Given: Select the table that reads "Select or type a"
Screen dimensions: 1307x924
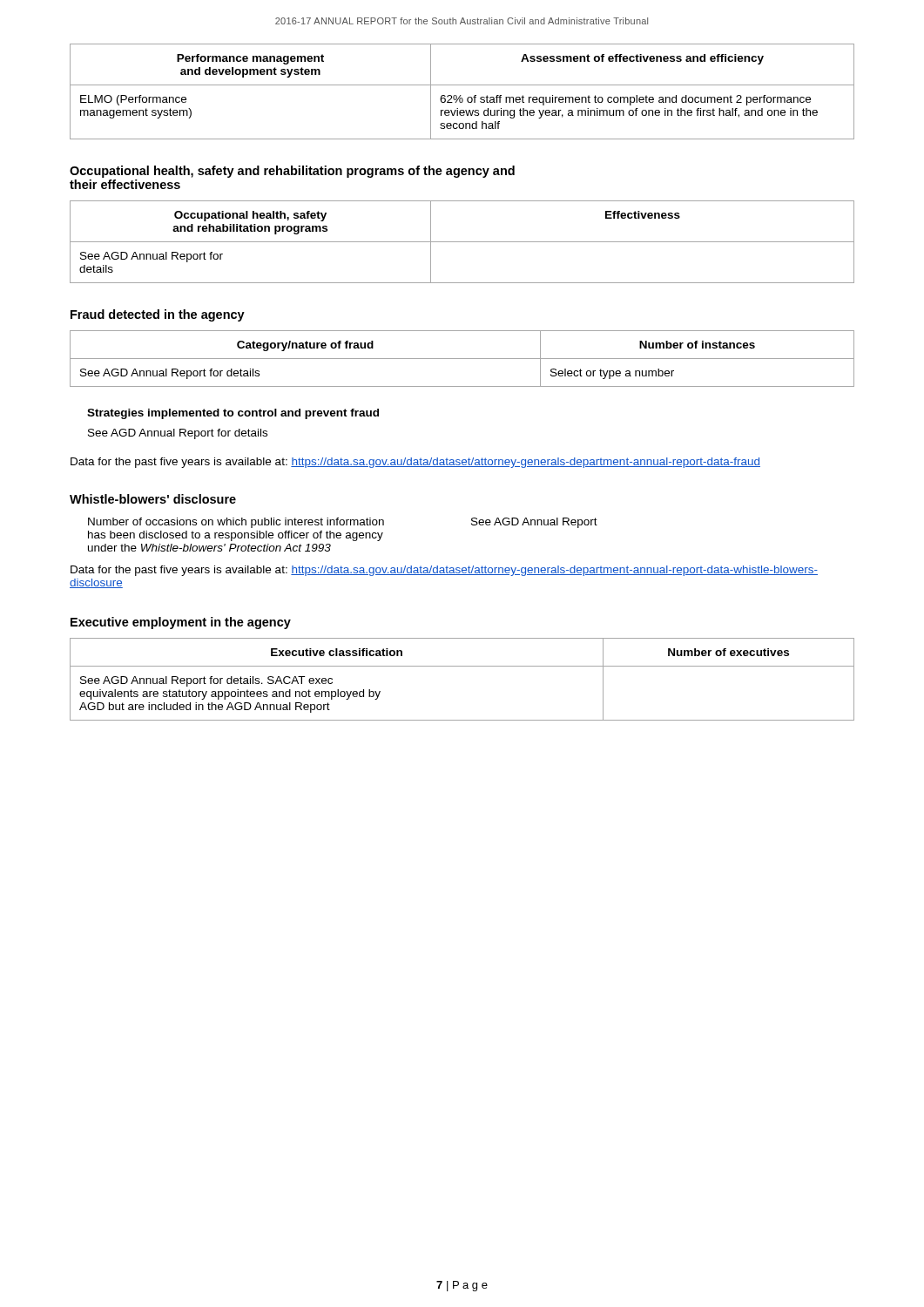Looking at the screenshot, I should tap(462, 359).
